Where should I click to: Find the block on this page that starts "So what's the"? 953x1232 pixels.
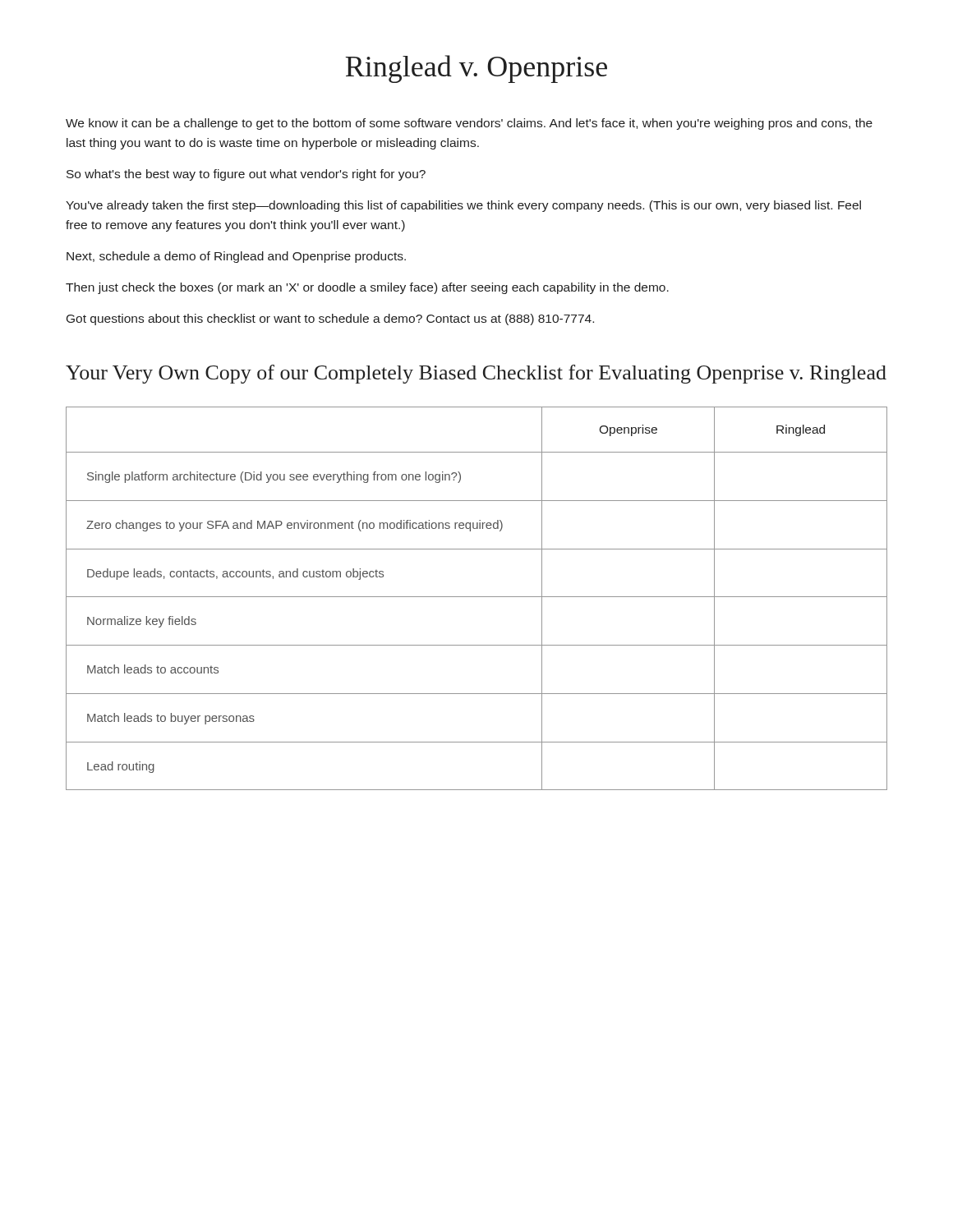(246, 174)
